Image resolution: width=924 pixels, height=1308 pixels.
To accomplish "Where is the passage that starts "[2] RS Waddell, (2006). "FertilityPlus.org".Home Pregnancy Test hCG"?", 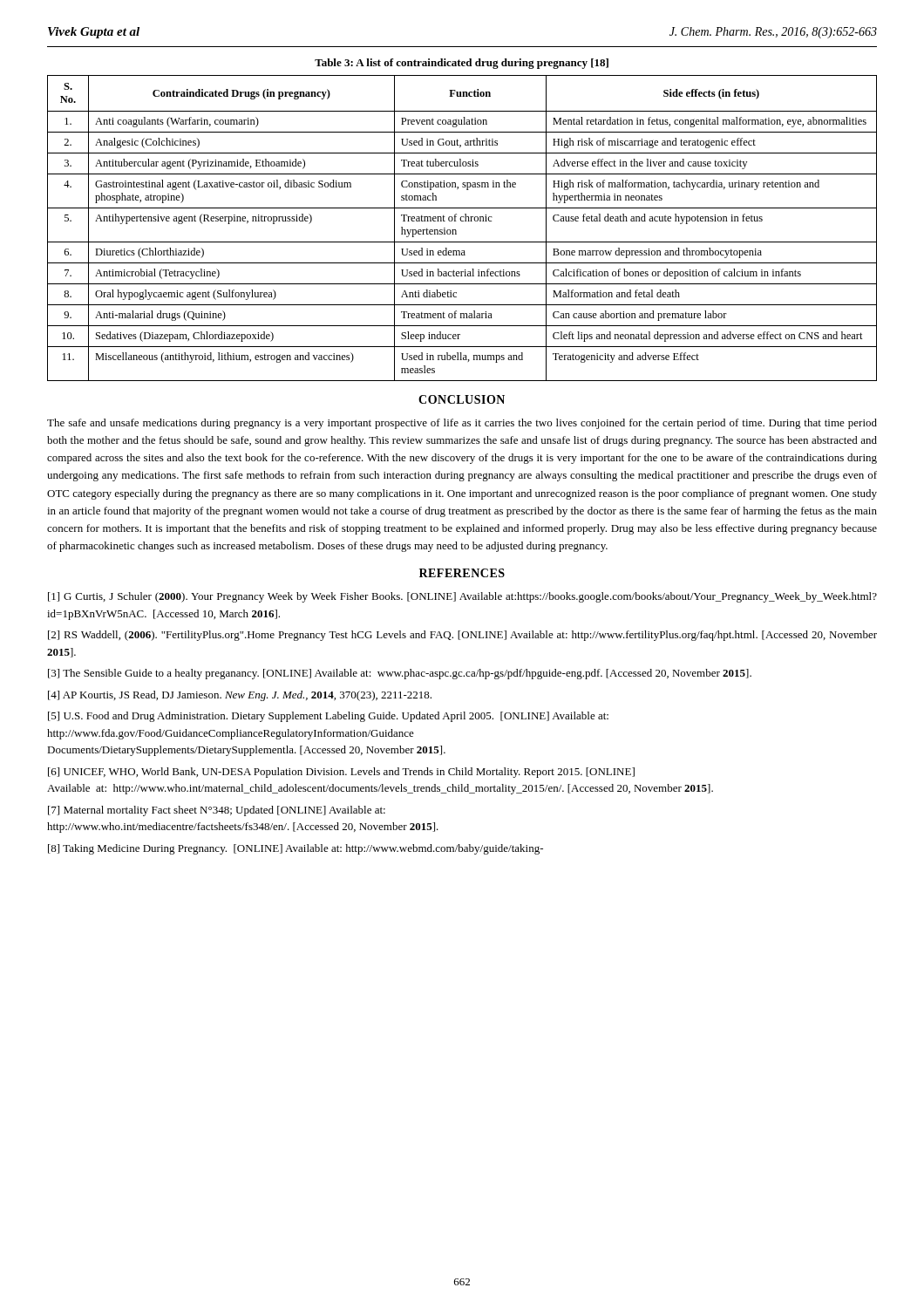I will point(462,643).
